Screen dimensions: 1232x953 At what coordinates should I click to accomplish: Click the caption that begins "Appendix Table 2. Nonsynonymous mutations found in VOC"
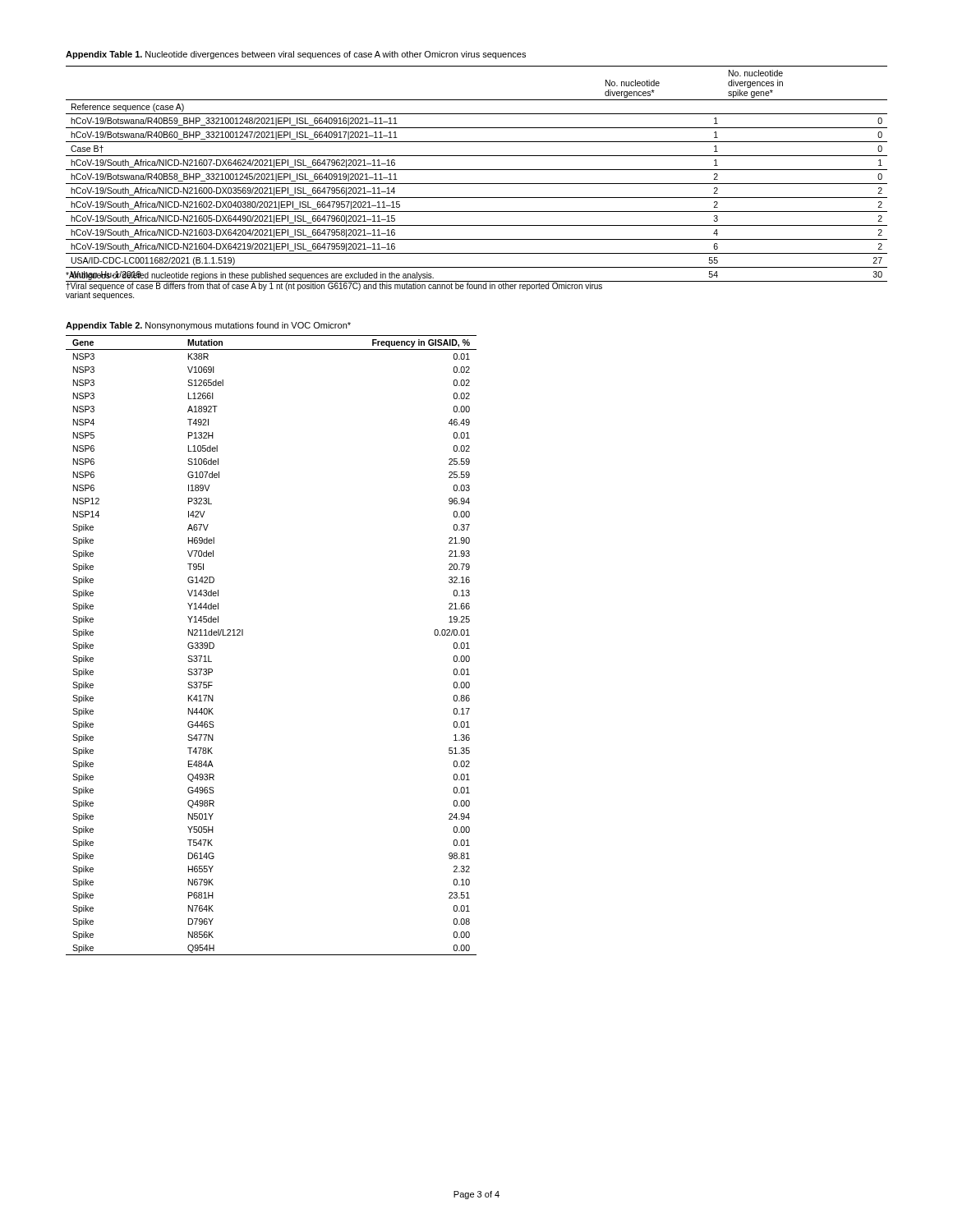tap(208, 325)
